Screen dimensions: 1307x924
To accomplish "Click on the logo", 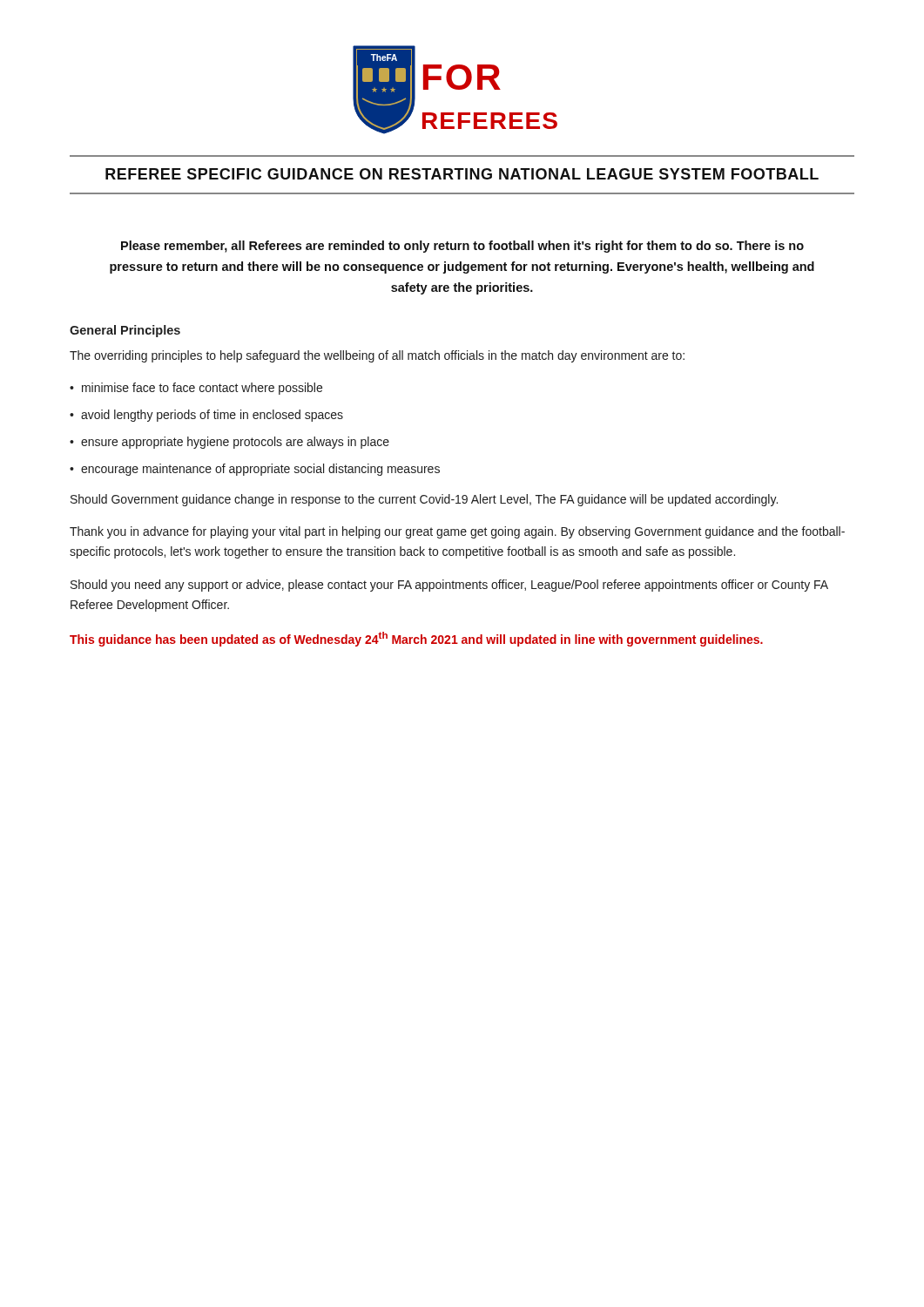I will [x=462, y=75].
